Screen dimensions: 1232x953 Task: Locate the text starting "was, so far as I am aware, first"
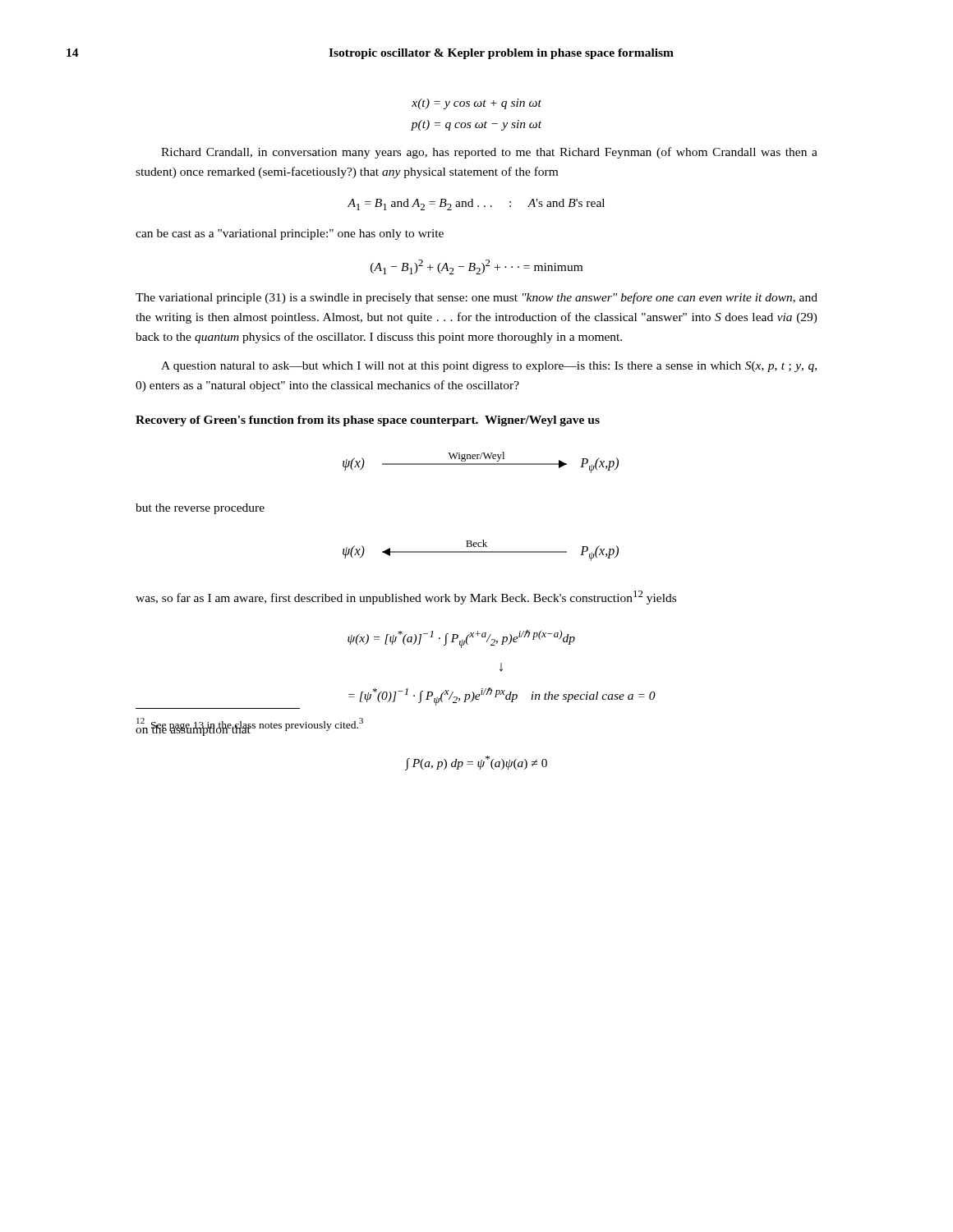[x=406, y=596]
